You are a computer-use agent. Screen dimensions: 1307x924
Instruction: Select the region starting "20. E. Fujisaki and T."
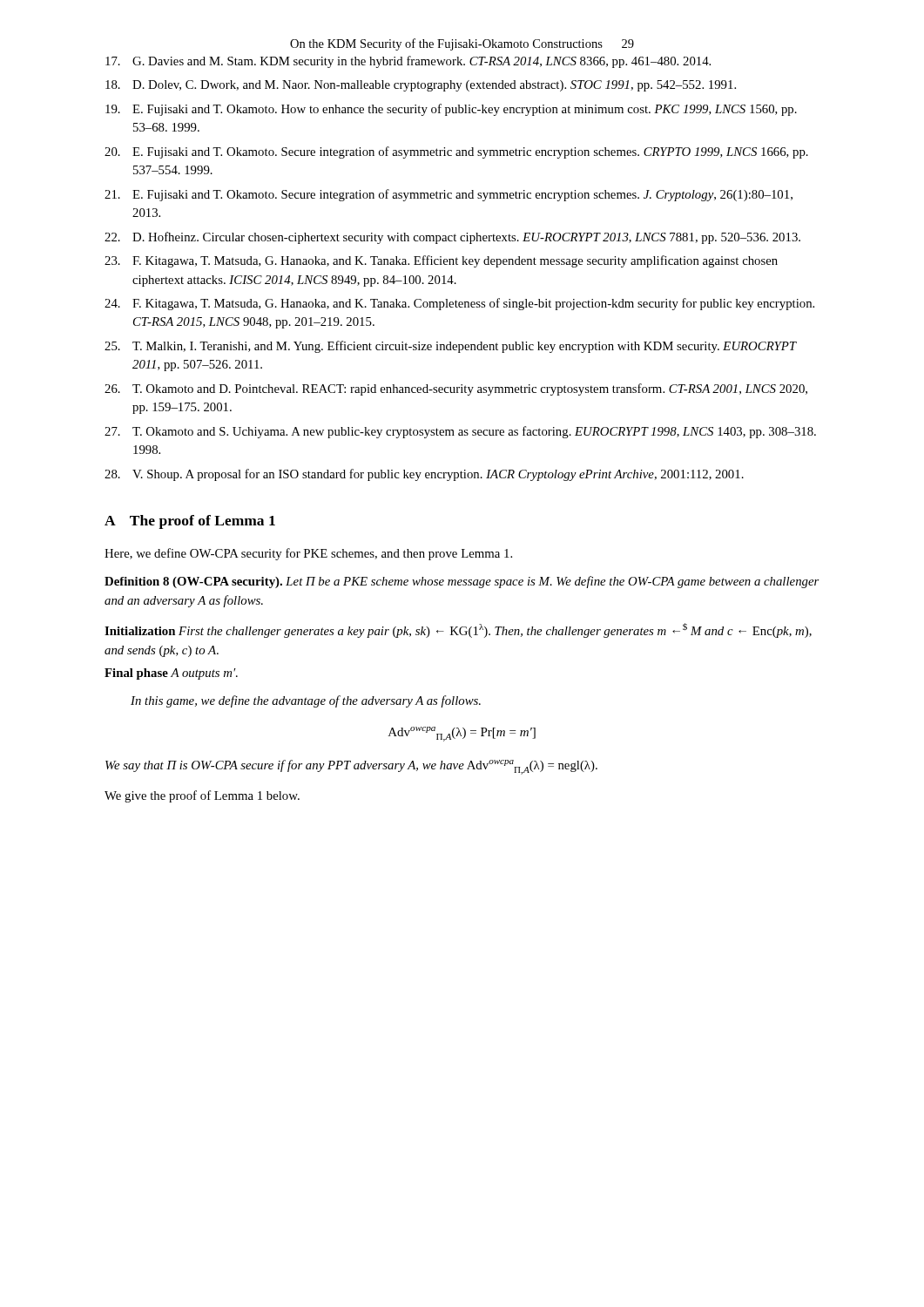[462, 161]
